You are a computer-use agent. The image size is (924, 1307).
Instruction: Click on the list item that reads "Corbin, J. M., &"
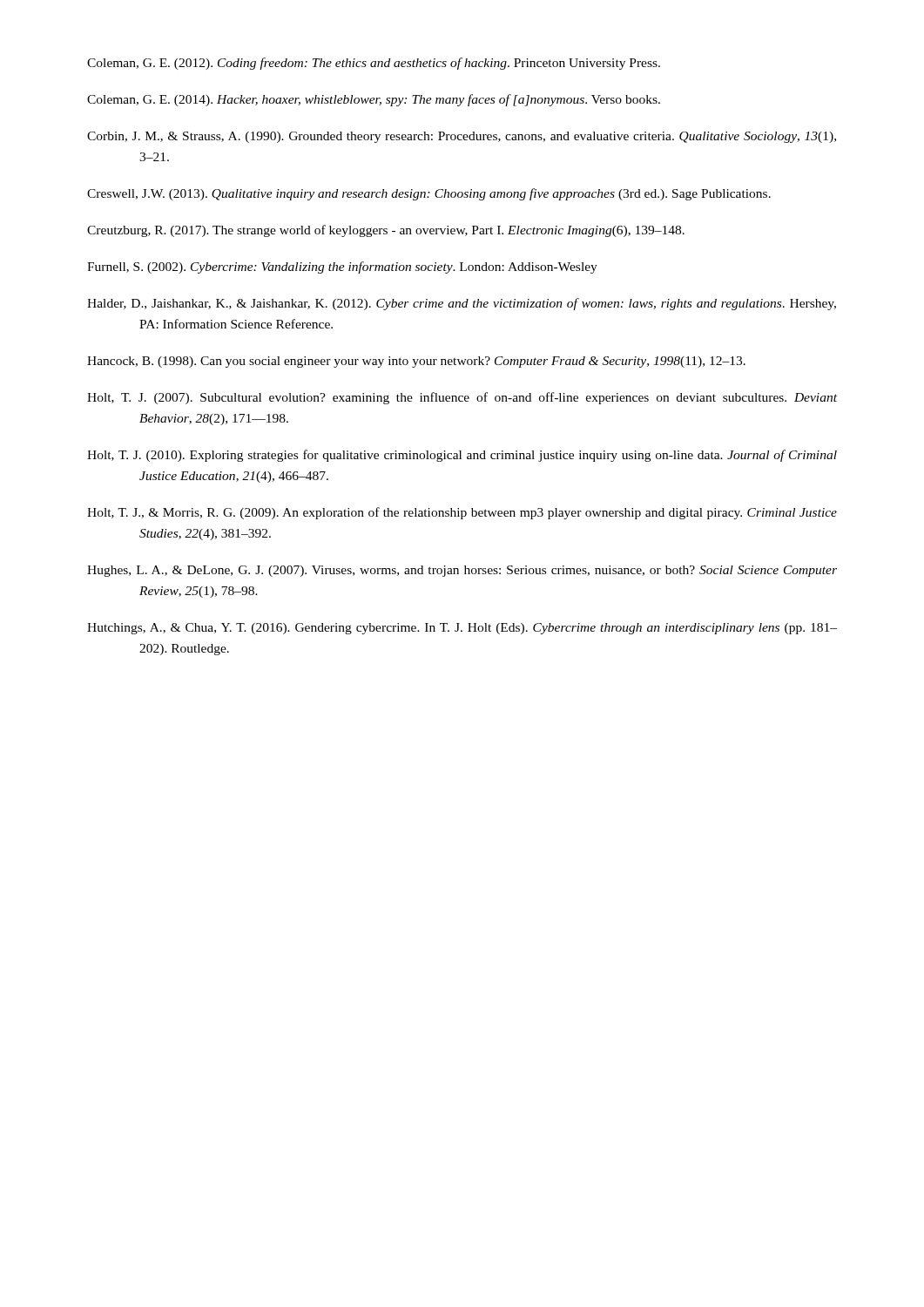point(462,146)
